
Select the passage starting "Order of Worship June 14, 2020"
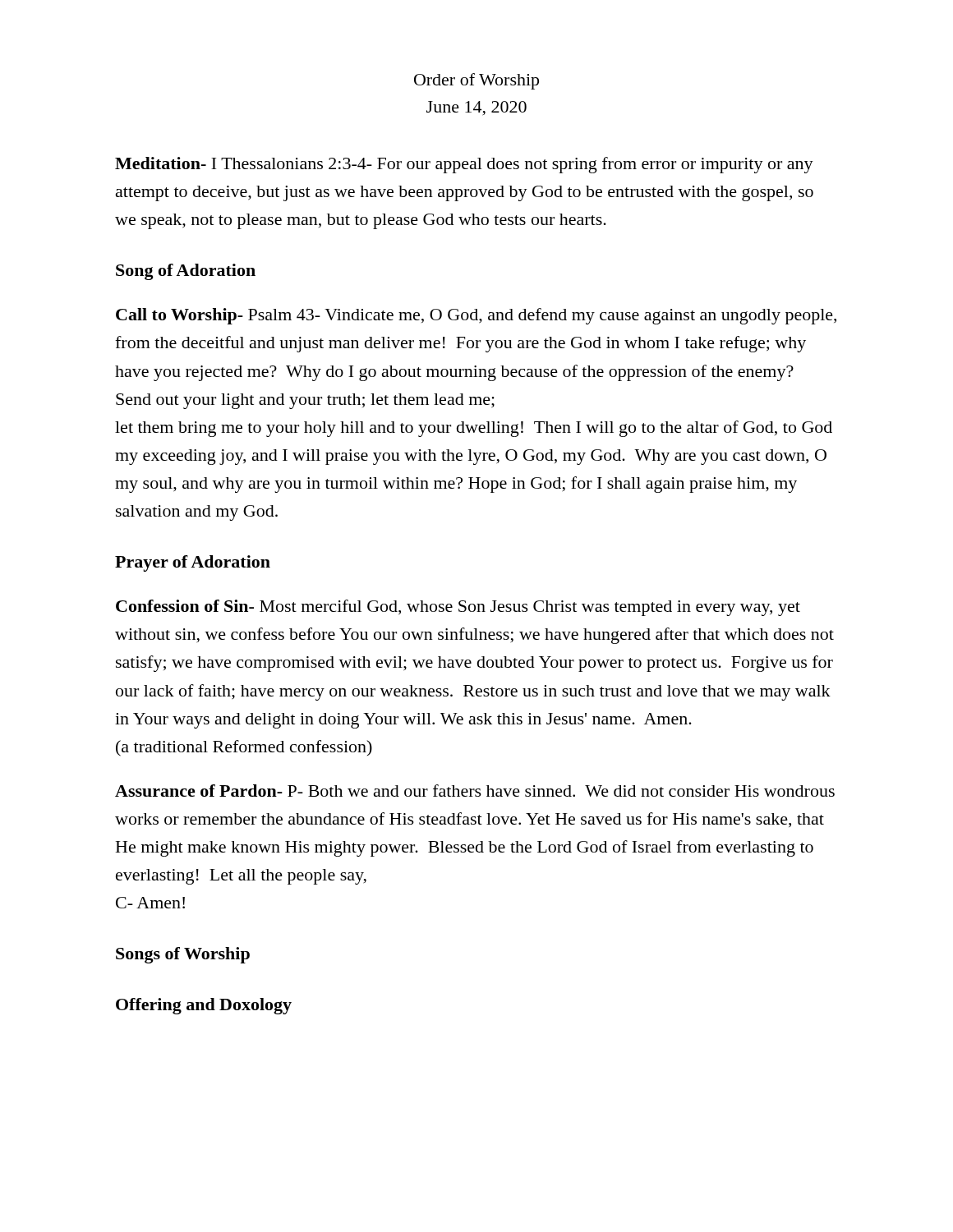(x=476, y=93)
